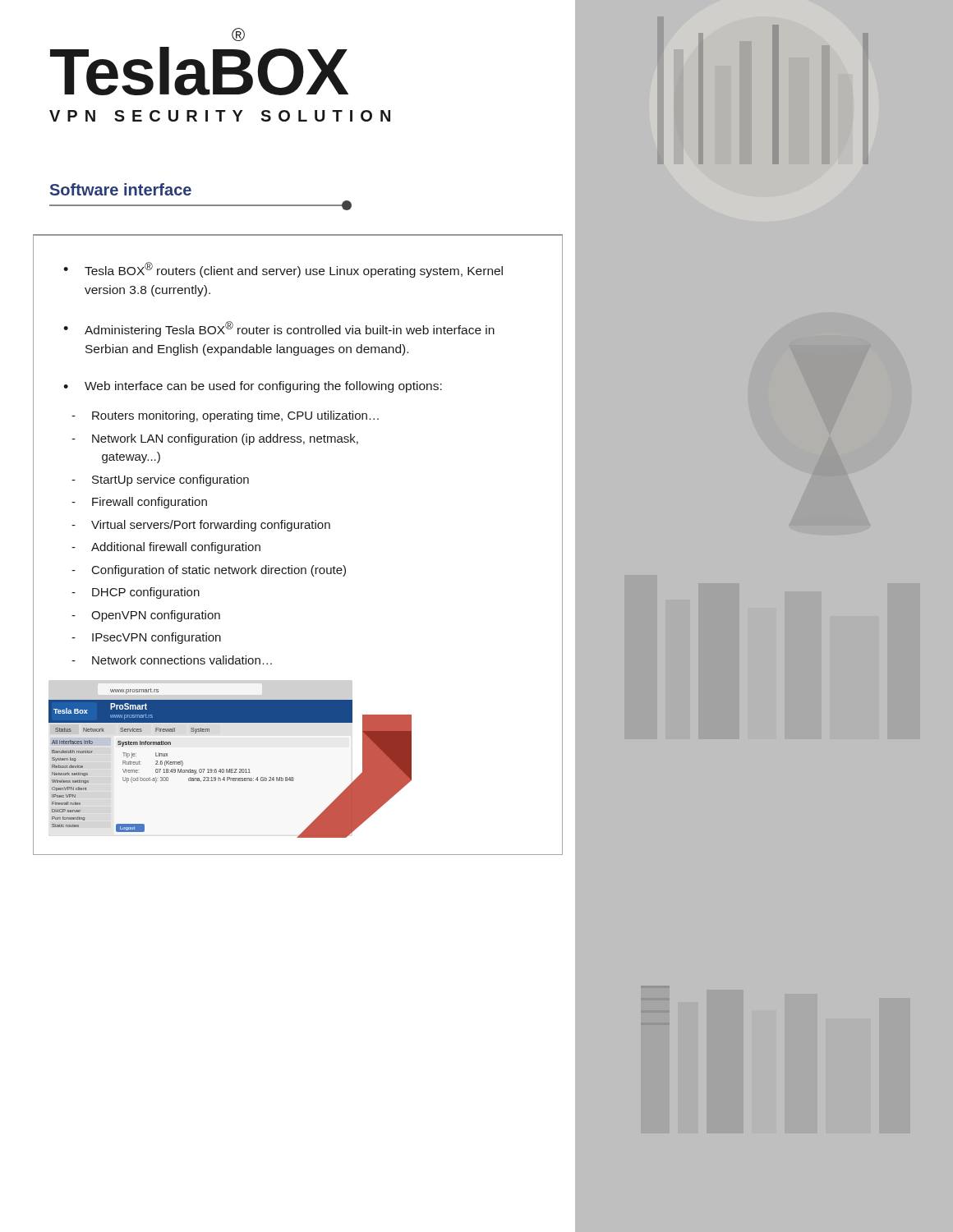Locate the list item containing "• Tesla BOX® routers (client"
953x1232 pixels.
(298, 279)
